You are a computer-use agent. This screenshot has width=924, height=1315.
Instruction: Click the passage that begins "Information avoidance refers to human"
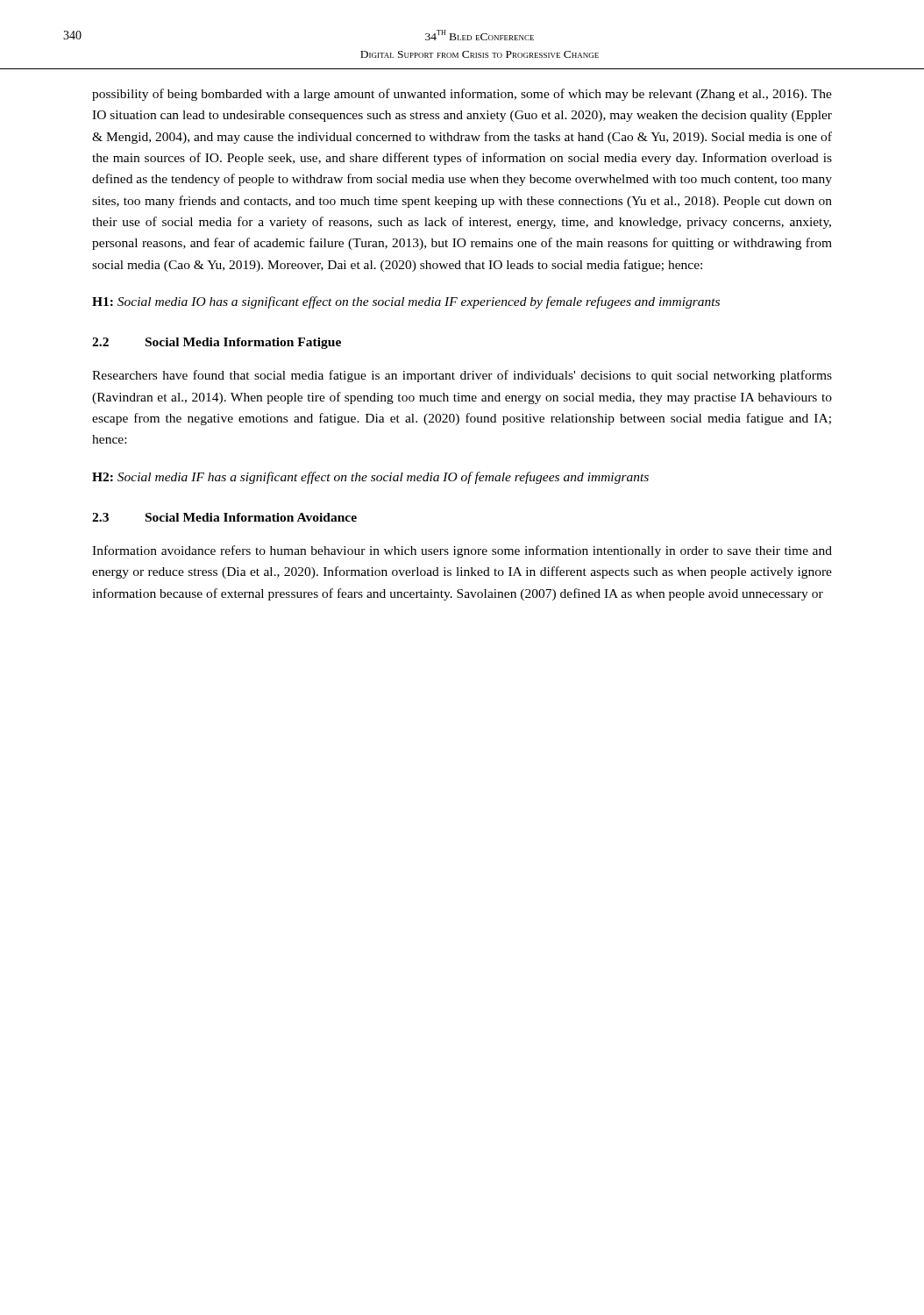click(462, 571)
